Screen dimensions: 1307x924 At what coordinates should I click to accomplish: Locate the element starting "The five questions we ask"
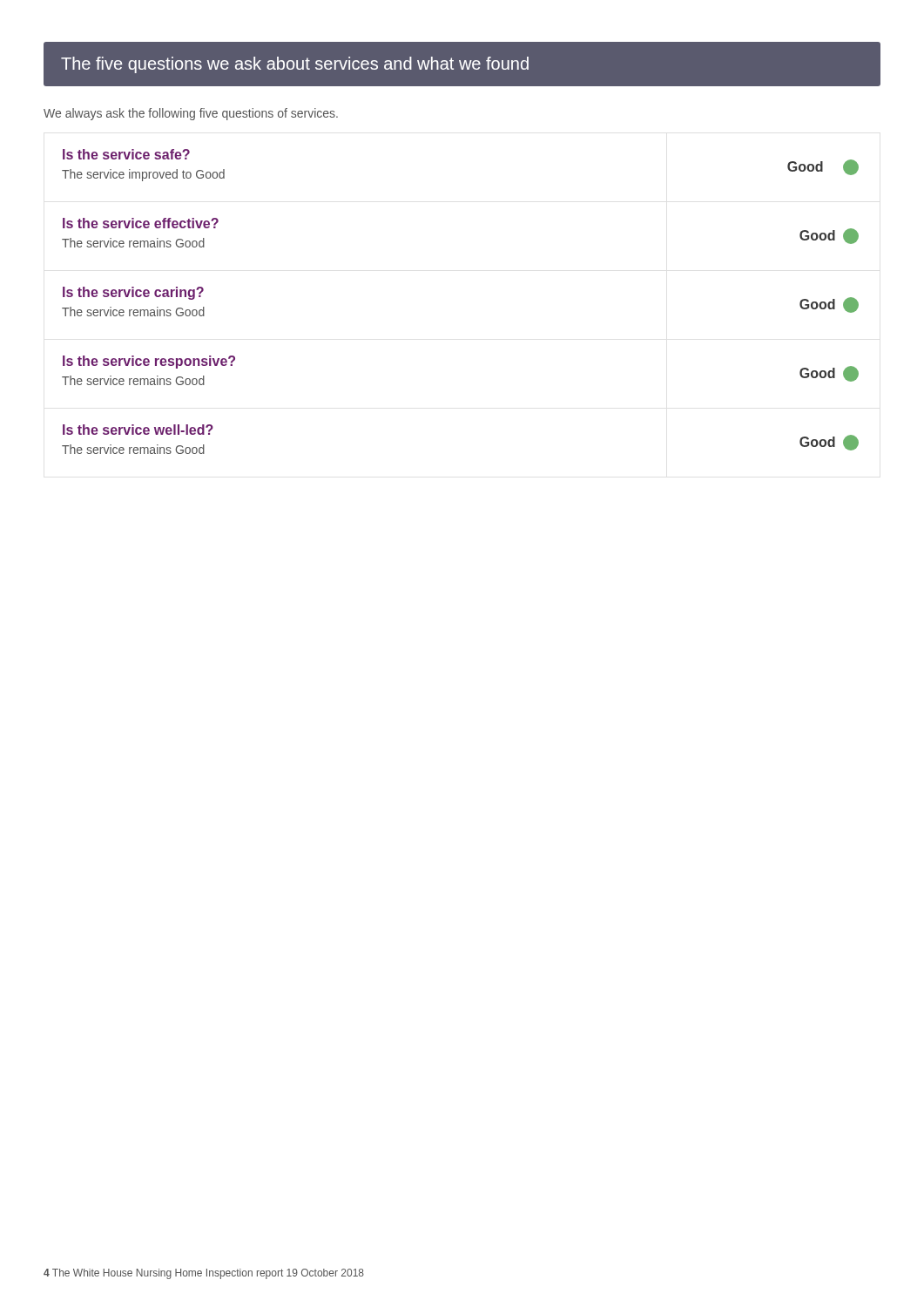tap(295, 64)
